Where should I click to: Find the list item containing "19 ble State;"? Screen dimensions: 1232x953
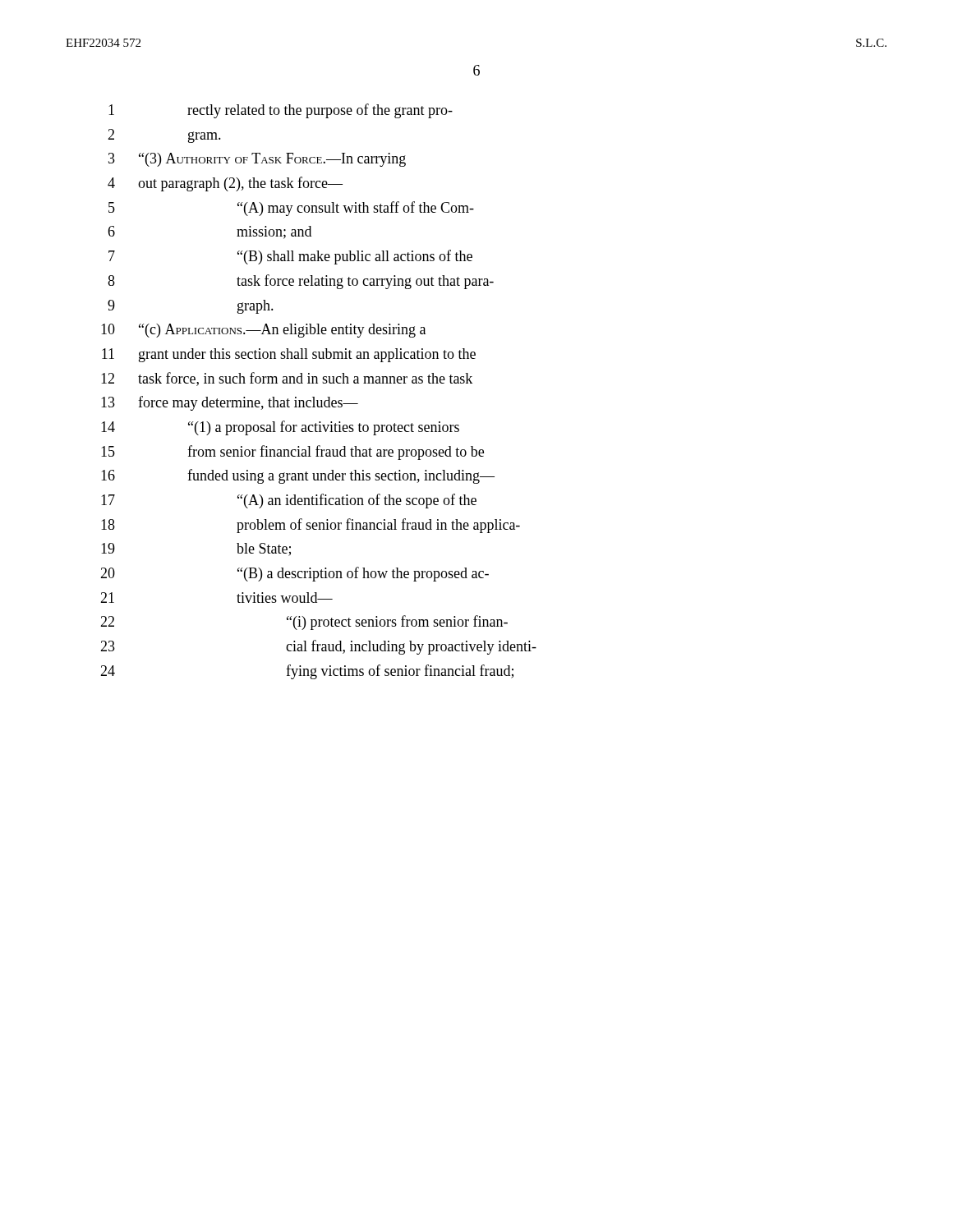coord(111,549)
